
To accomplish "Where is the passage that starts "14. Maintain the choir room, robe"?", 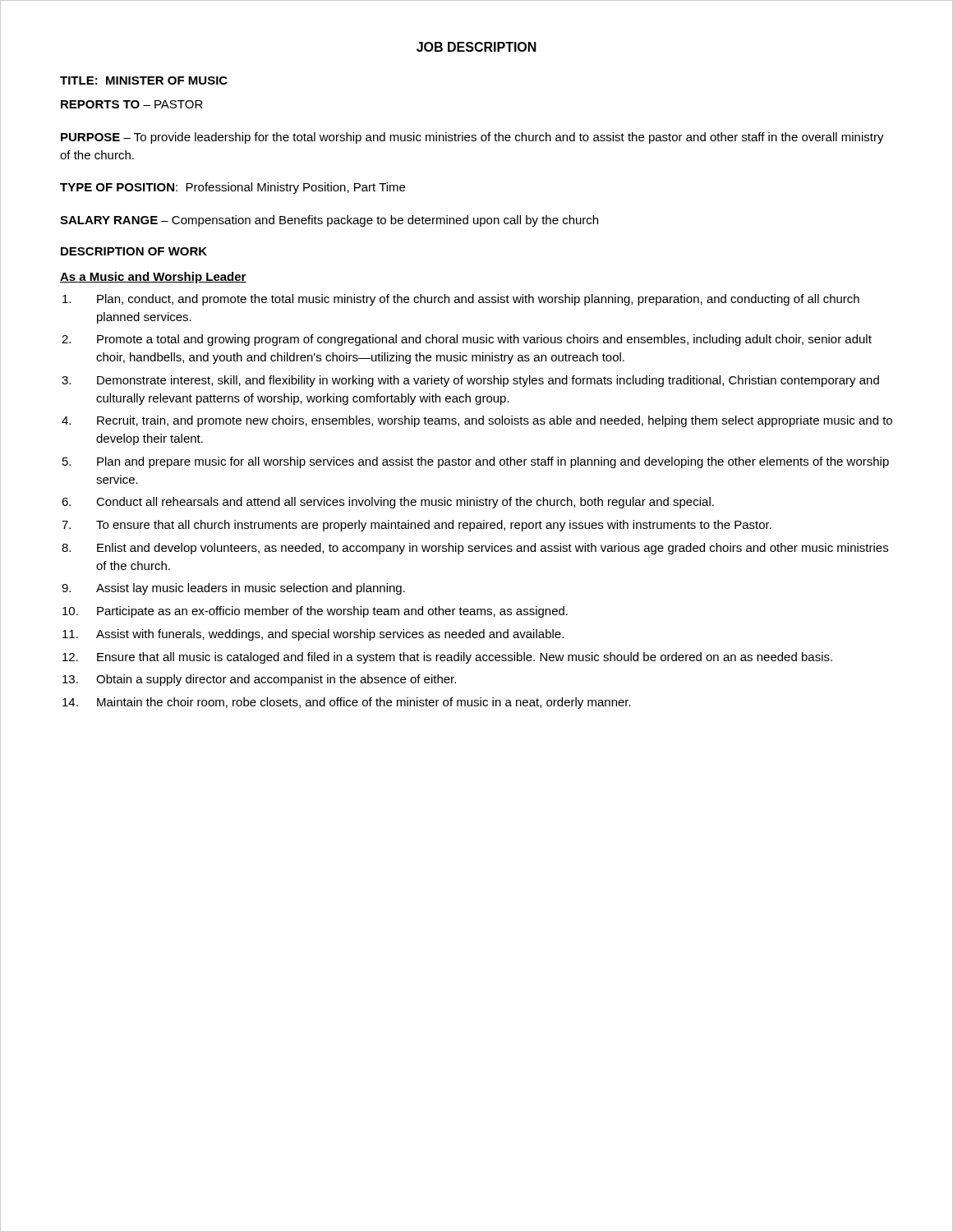I will (476, 702).
